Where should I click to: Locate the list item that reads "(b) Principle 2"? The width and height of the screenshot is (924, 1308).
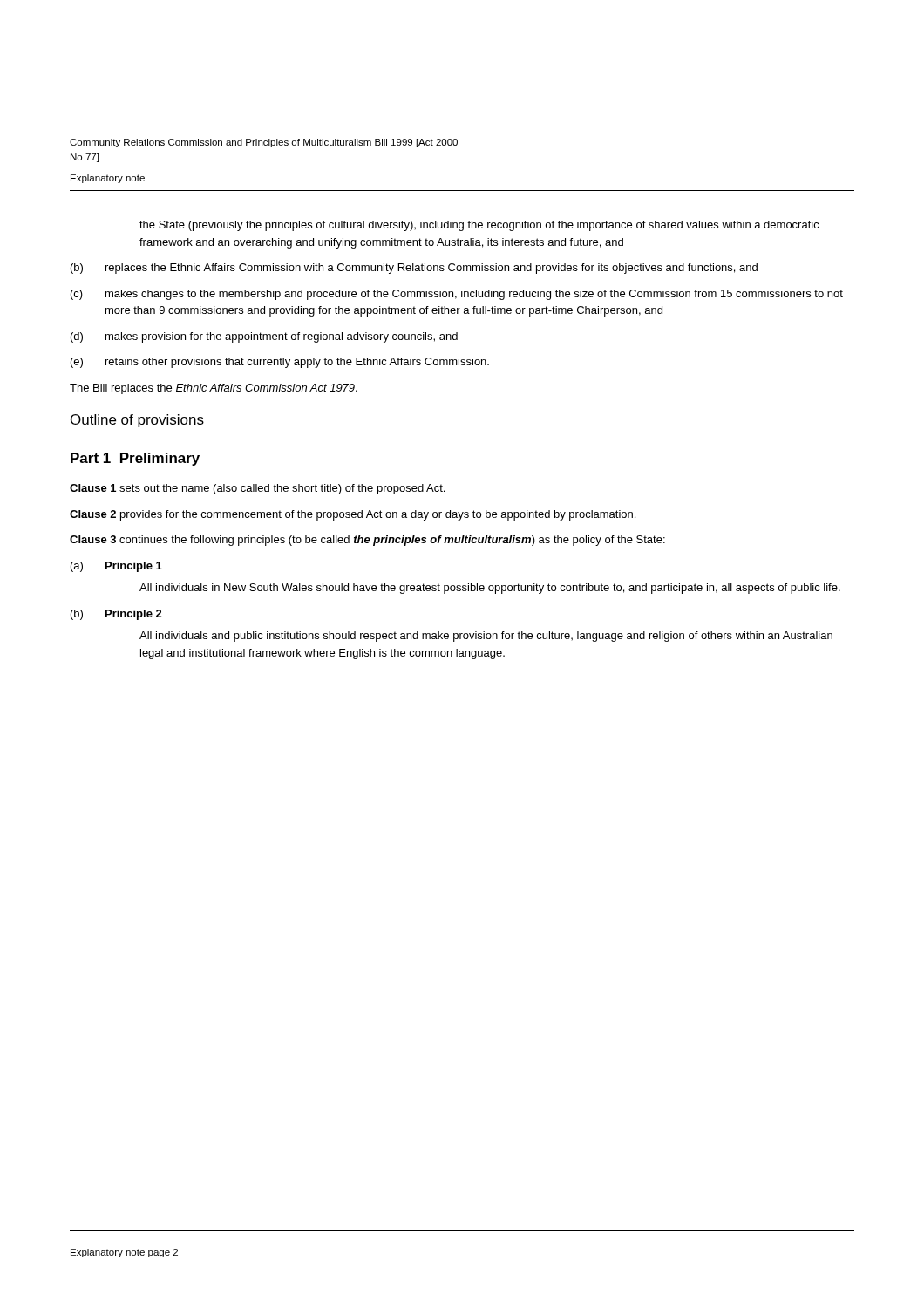click(116, 615)
